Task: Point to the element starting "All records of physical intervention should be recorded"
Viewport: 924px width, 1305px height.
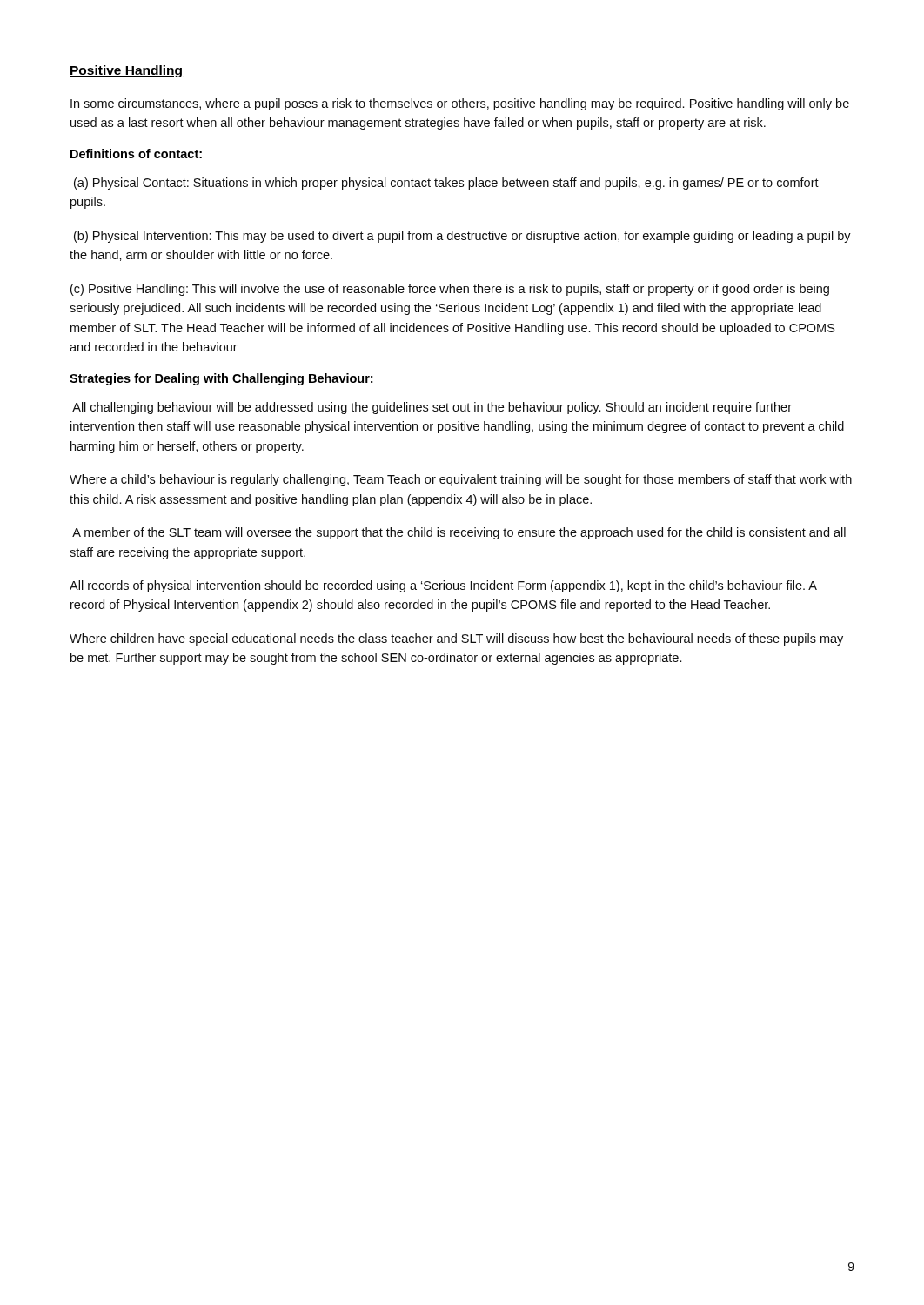Action: 443,595
